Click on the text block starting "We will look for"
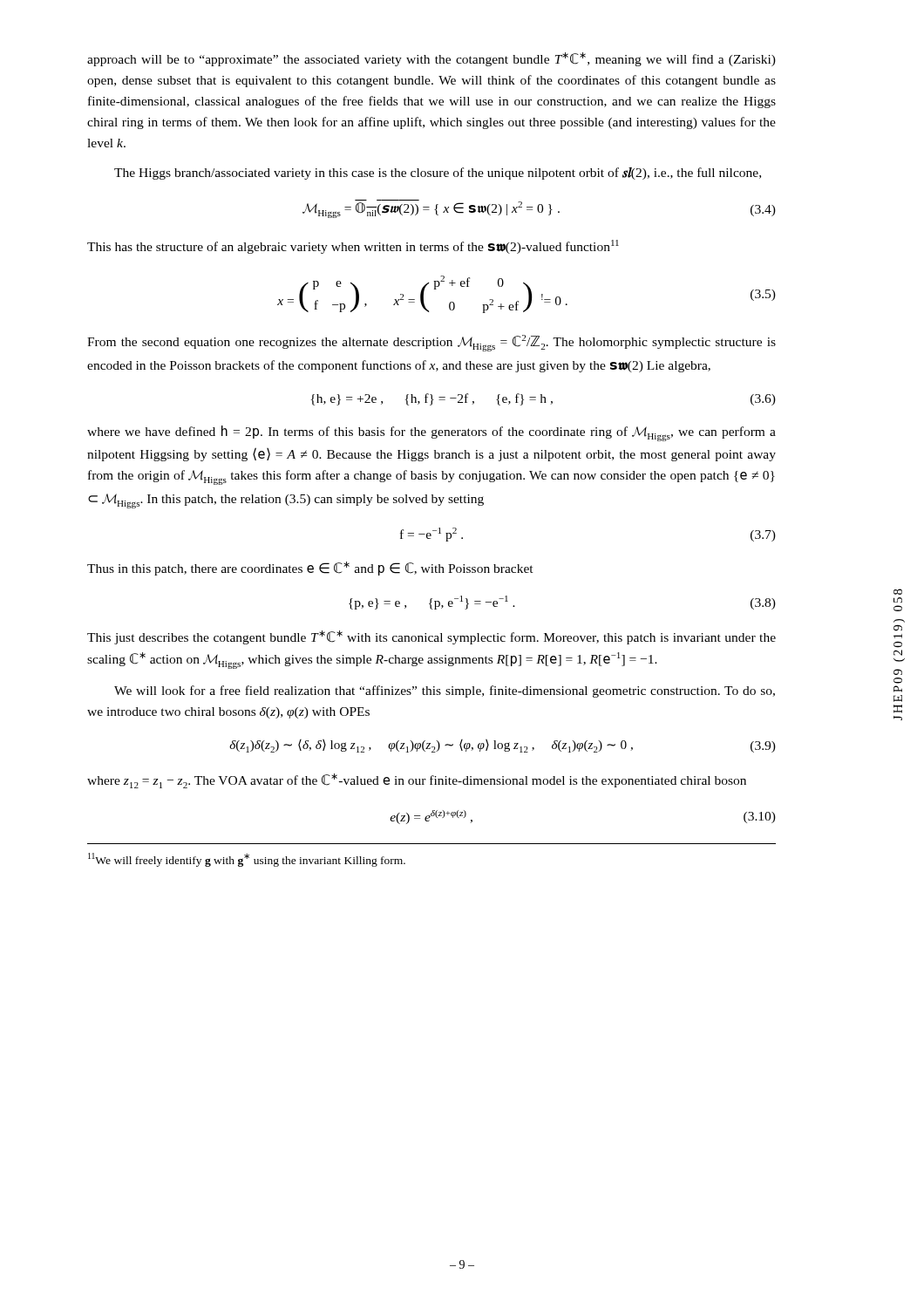This screenshot has width=924, height=1308. (431, 701)
